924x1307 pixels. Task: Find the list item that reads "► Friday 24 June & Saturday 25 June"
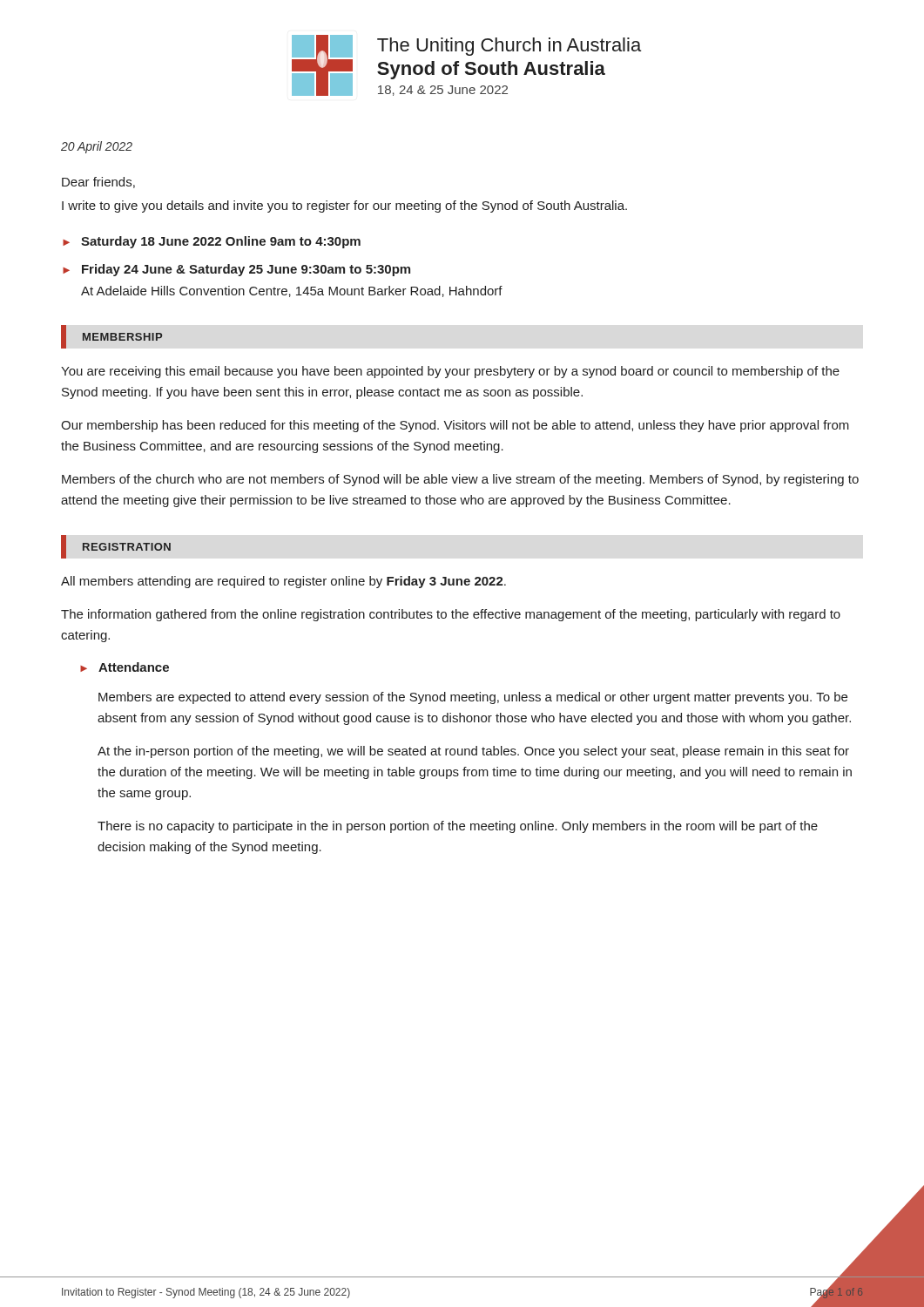(462, 280)
